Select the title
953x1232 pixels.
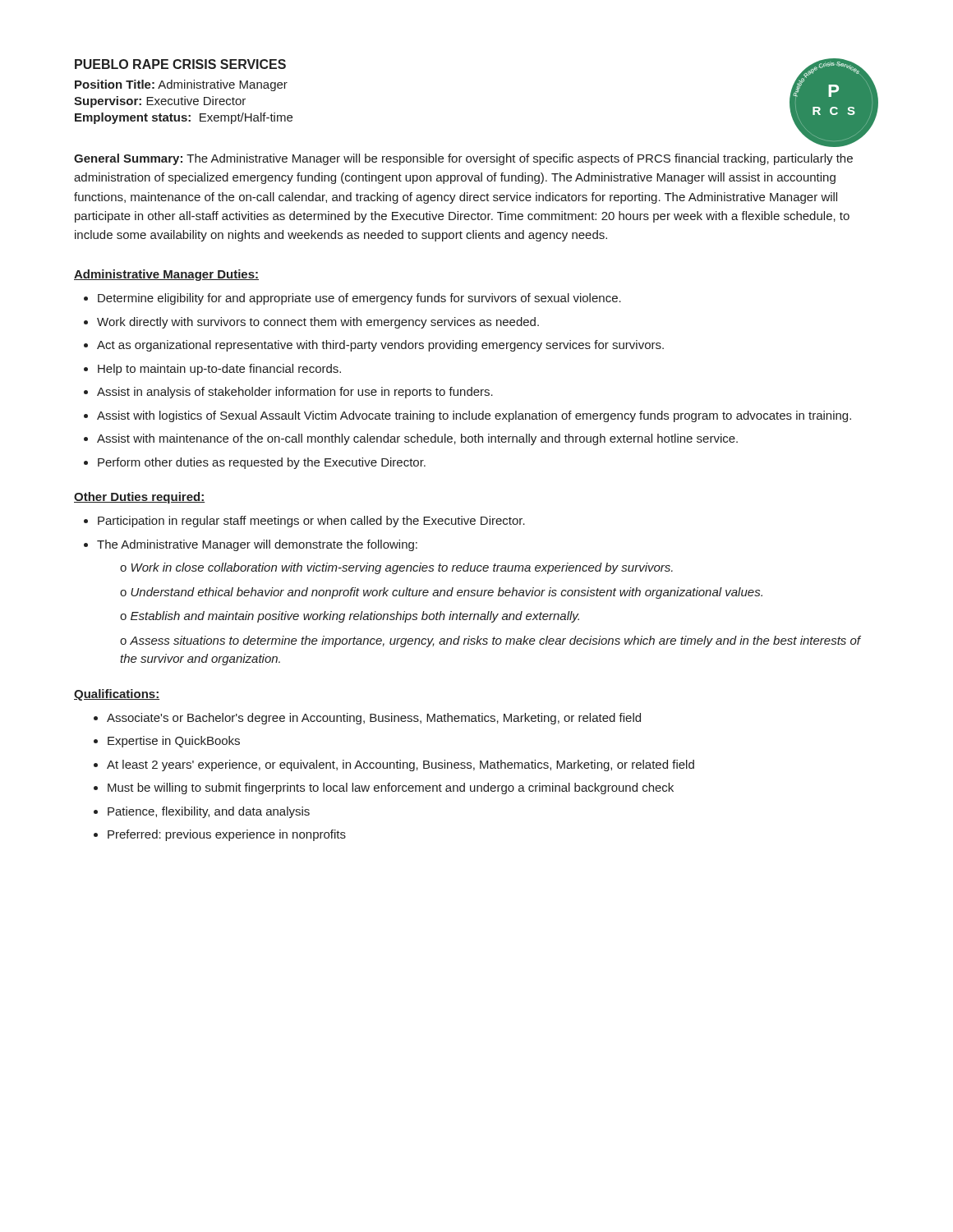click(180, 65)
